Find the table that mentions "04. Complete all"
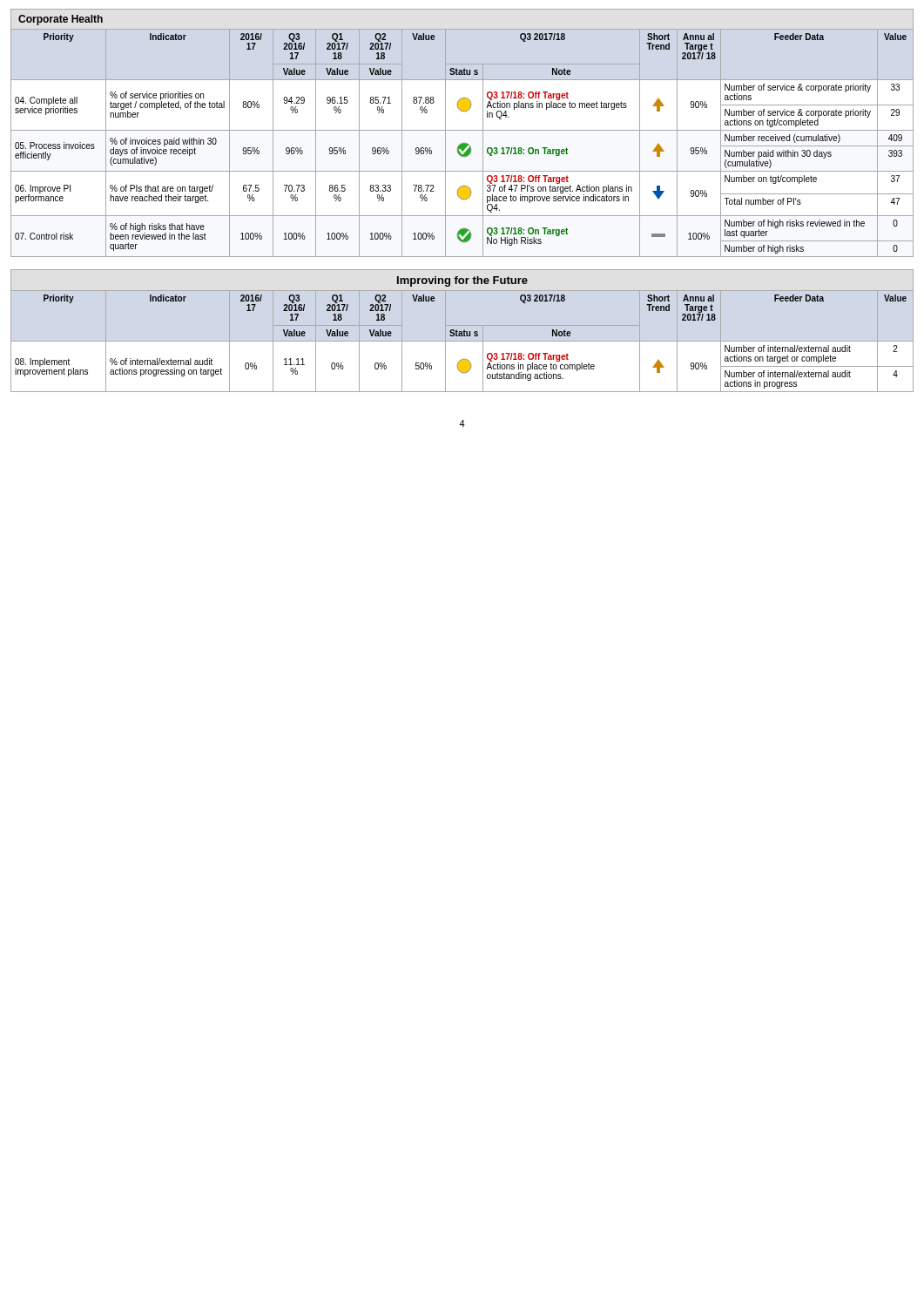Screen dimensions: 1307x924 point(462,143)
